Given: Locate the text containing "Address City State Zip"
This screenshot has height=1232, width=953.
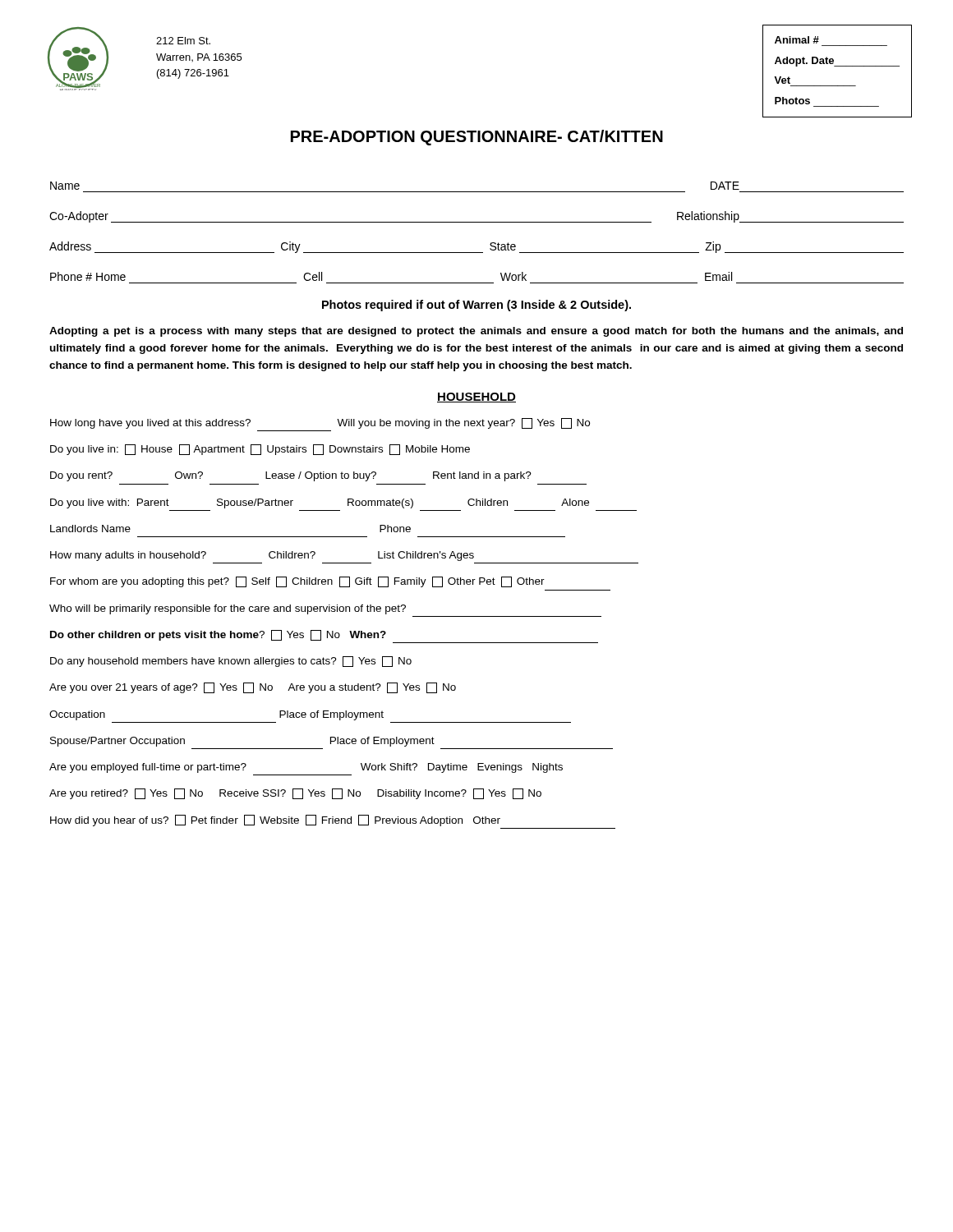Looking at the screenshot, I should click(x=476, y=245).
